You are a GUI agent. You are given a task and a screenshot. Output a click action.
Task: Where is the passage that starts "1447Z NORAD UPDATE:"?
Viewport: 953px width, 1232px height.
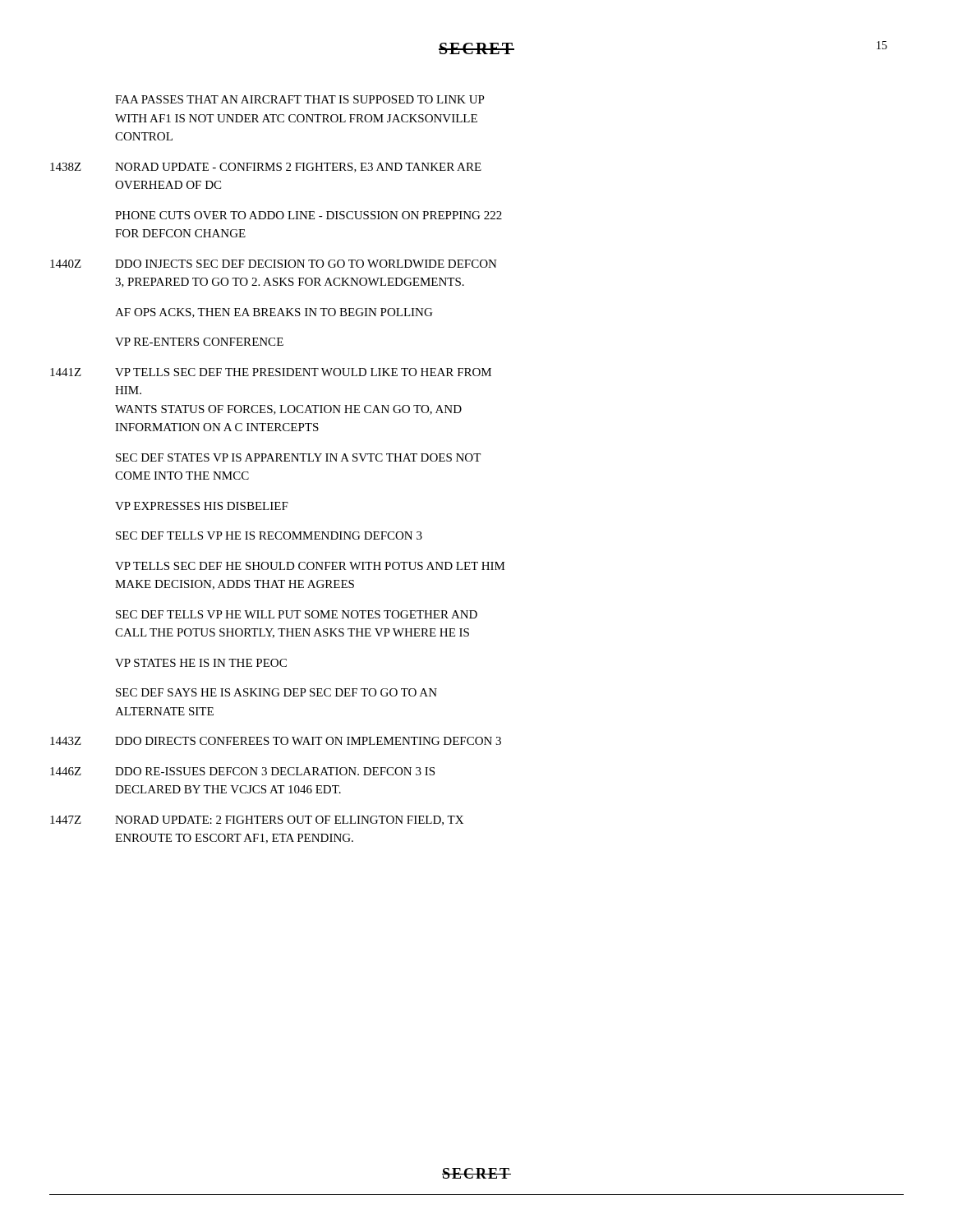[257, 821]
